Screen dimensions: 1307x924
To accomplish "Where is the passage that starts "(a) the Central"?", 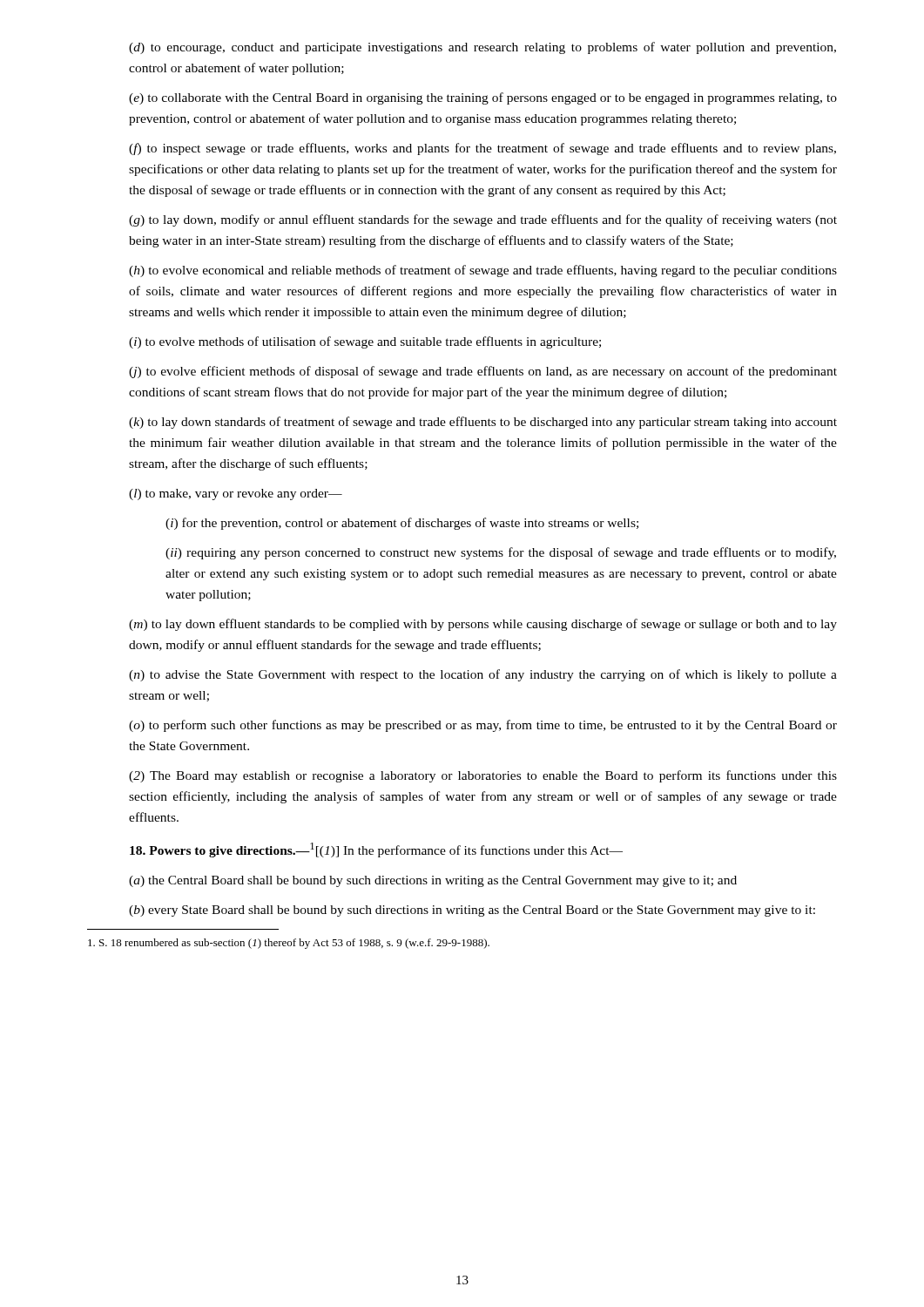I will pyautogui.click(x=483, y=880).
